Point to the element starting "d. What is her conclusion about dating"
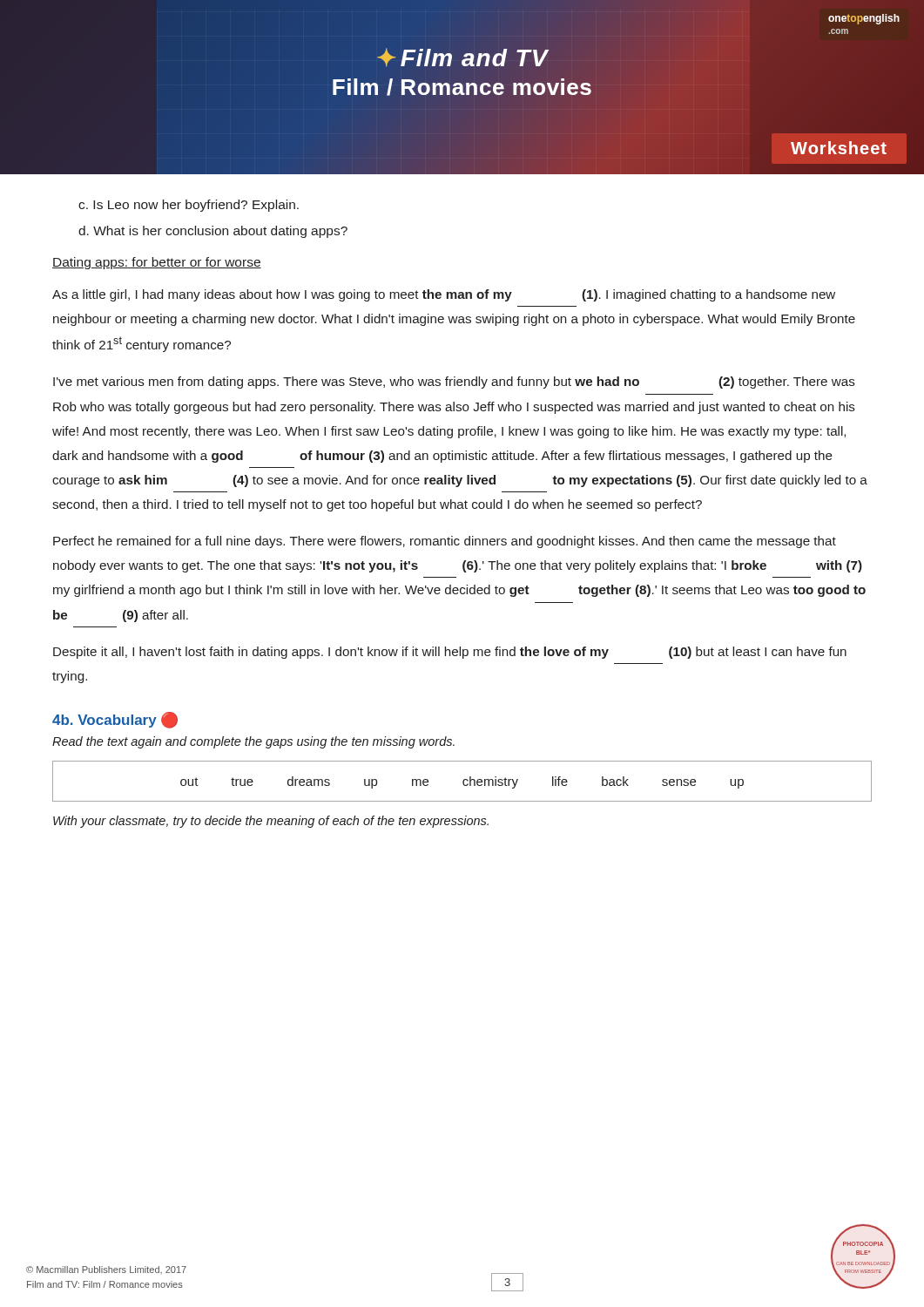Image resolution: width=924 pixels, height=1307 pixels. click(213, 230)
